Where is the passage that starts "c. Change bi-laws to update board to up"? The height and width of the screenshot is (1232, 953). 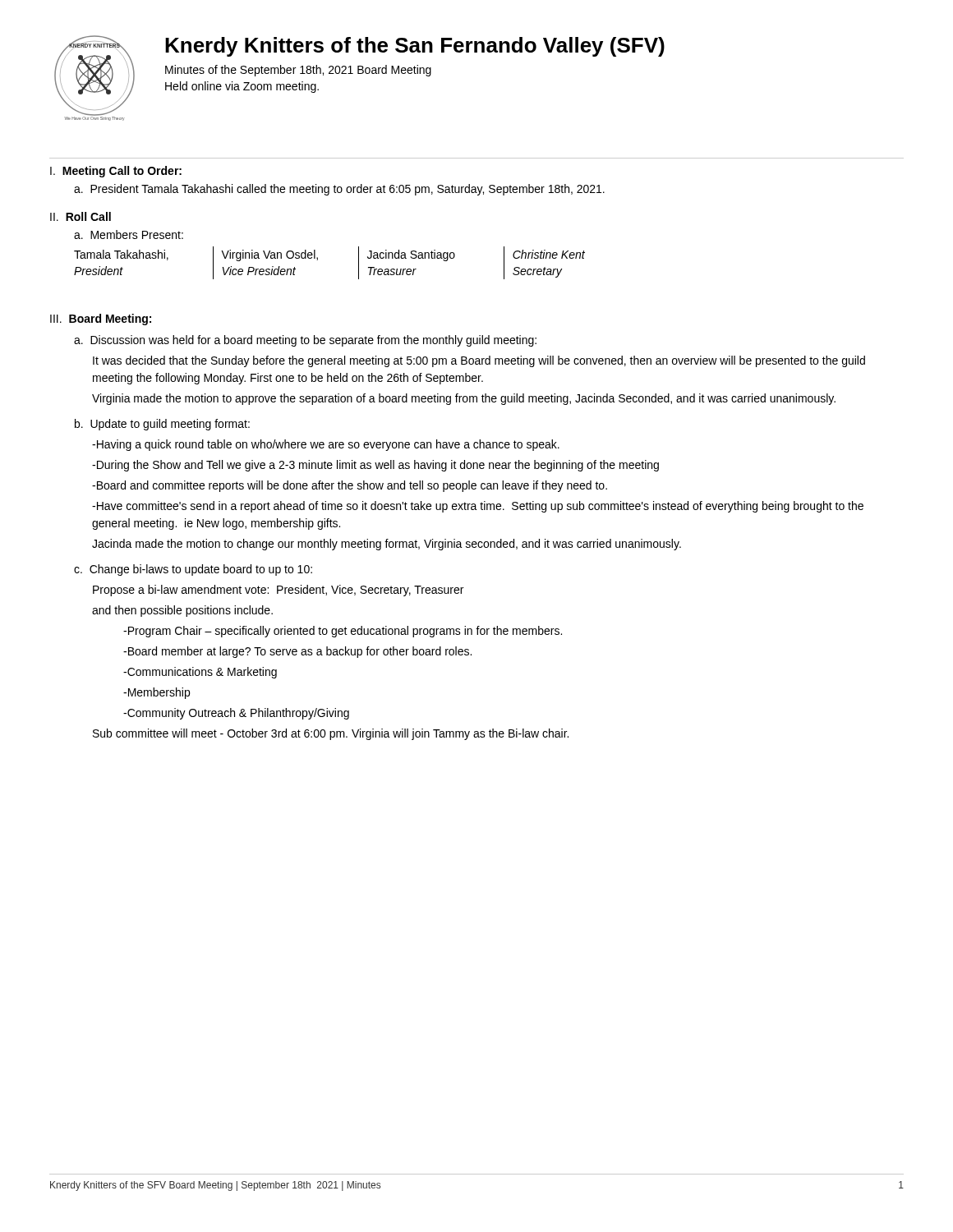coord(193,570)
